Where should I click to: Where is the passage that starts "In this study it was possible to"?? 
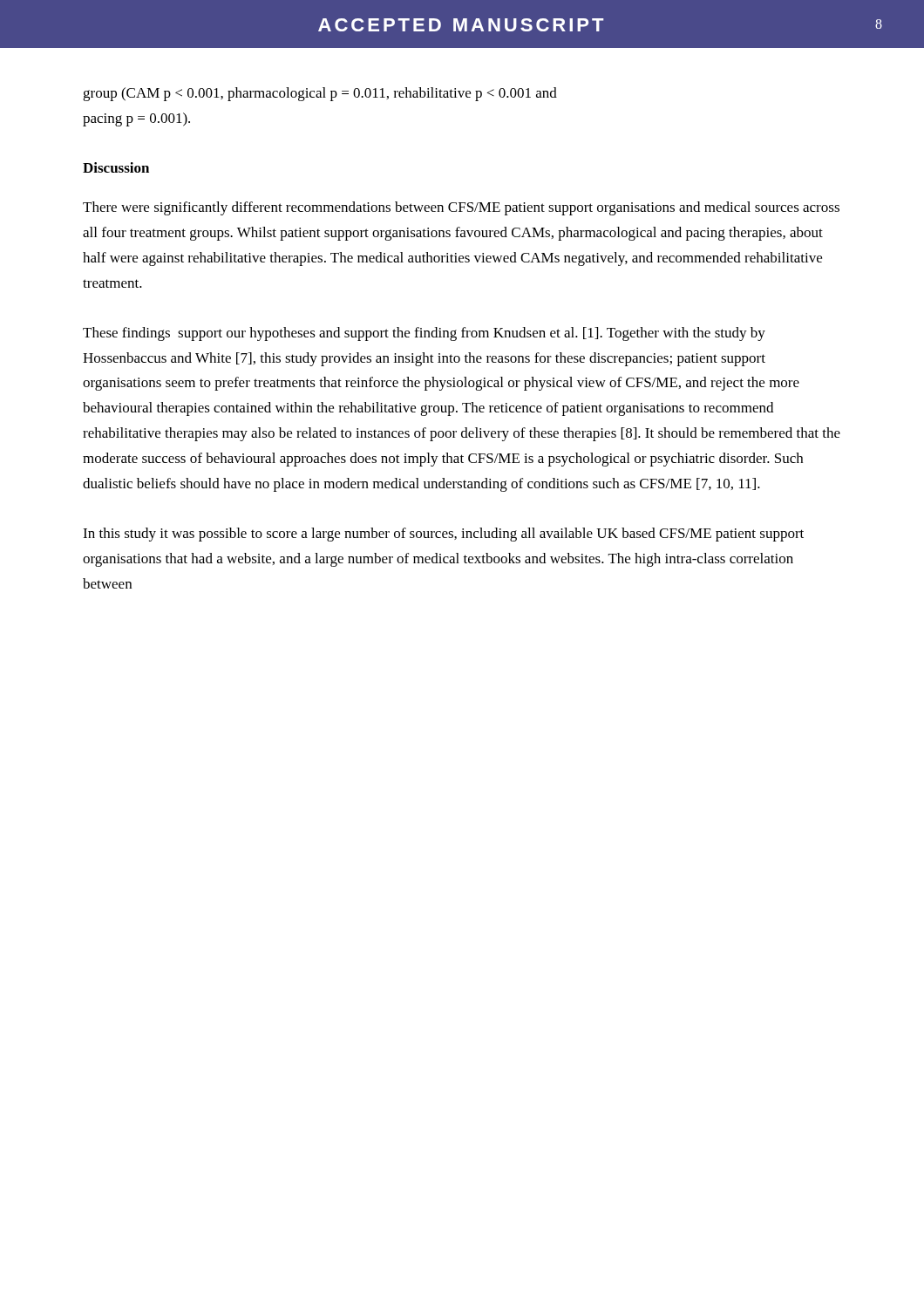point(443,558)
